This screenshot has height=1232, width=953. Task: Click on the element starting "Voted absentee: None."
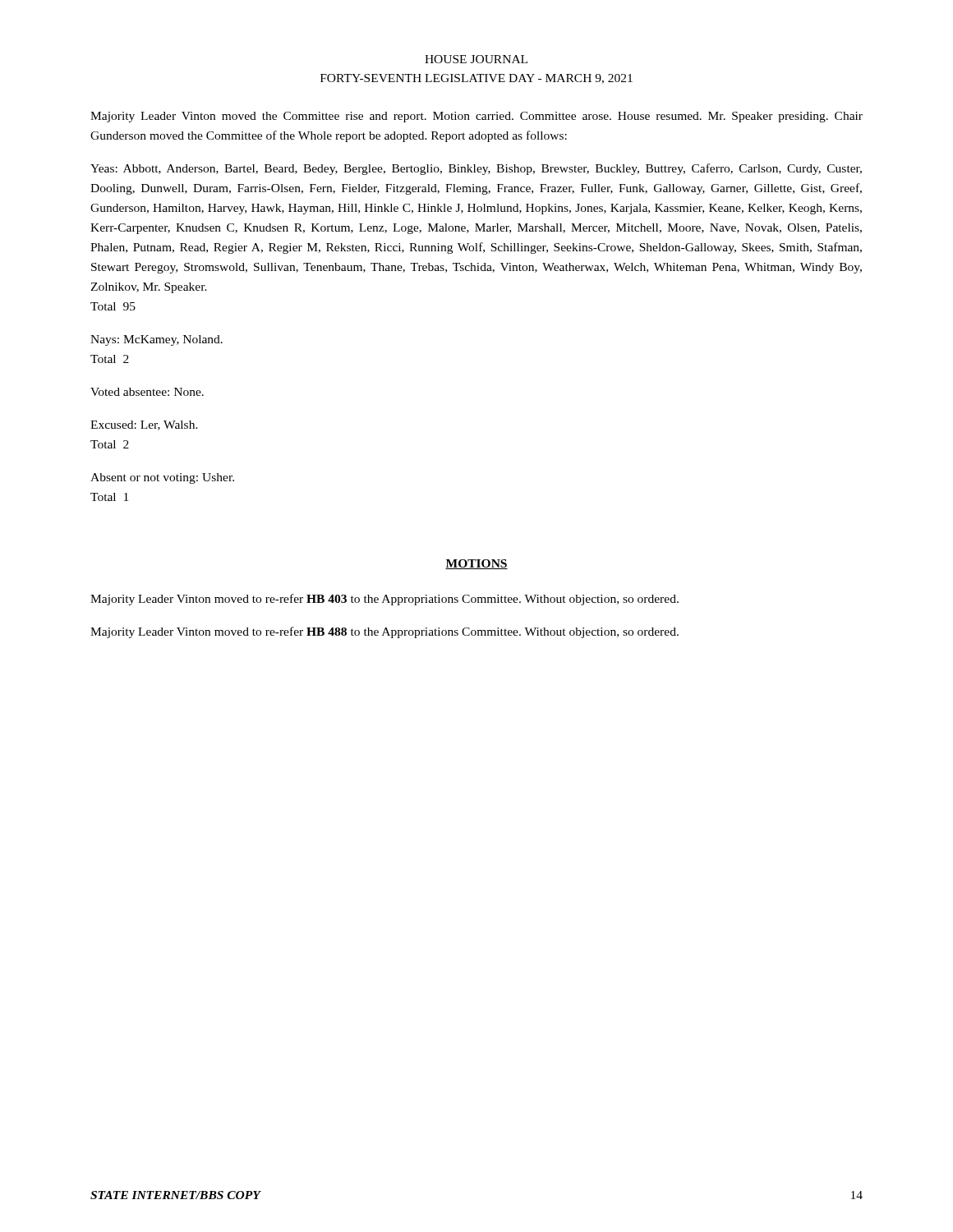(x=147, y=391)
